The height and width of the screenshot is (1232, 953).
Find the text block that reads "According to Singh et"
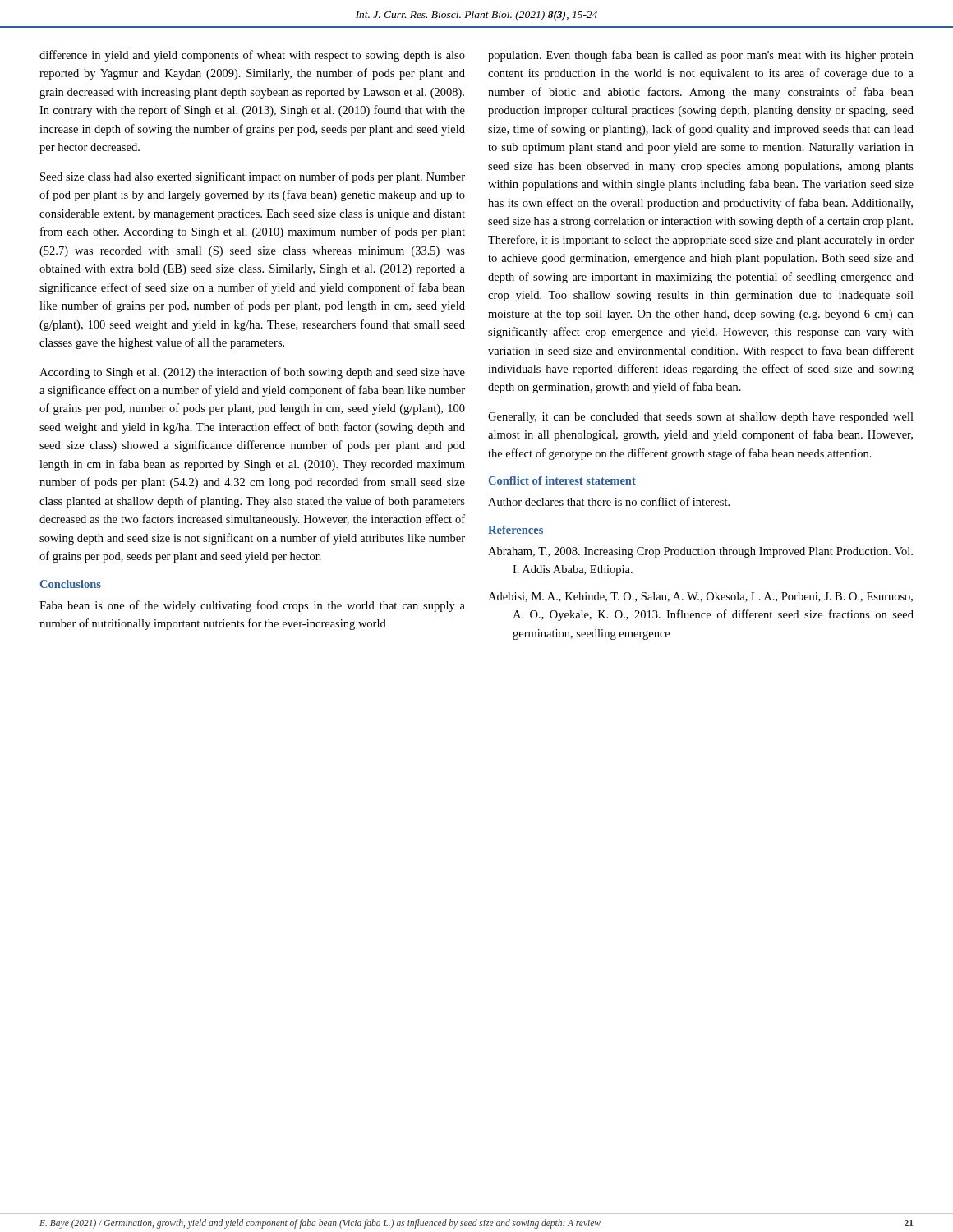[x=252, y=464]
